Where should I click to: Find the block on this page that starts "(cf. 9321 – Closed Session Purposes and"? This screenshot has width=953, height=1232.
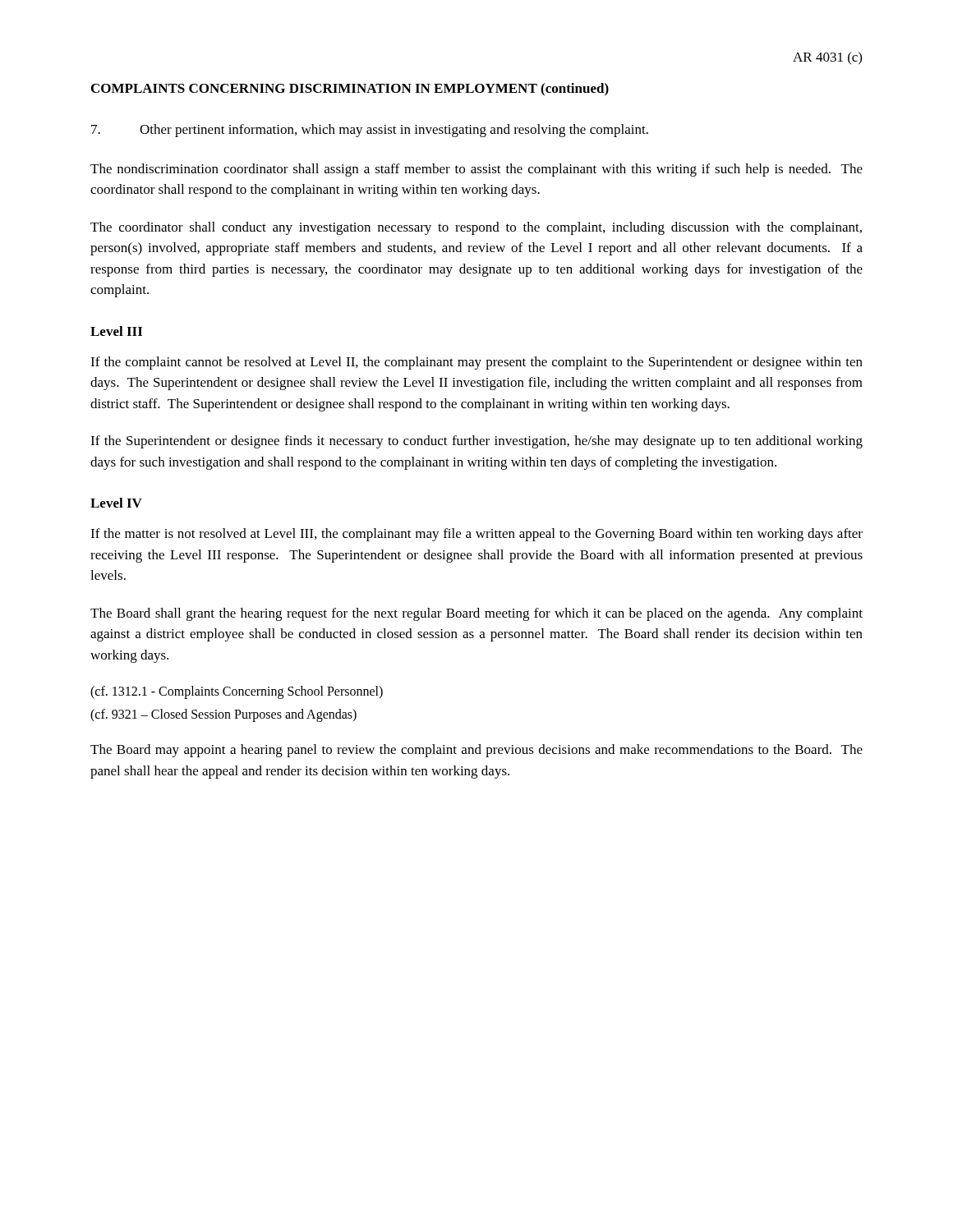[x=224, y=714]
